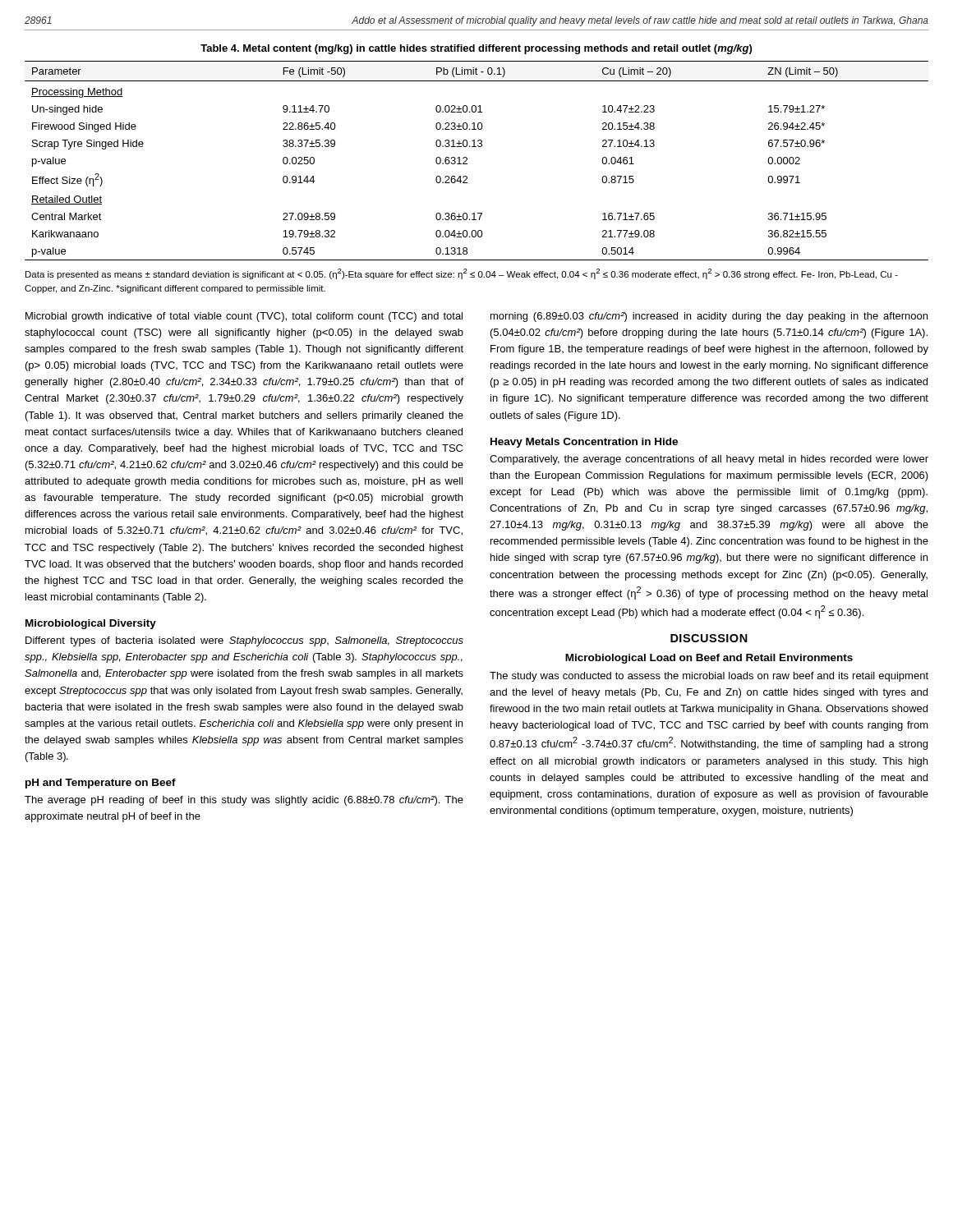This screenshot has height=1232, width=953.
Task: Locate the text block starting "pH and Temperature on Beef"
Action: pyautogui.click(x=100, y=783)
